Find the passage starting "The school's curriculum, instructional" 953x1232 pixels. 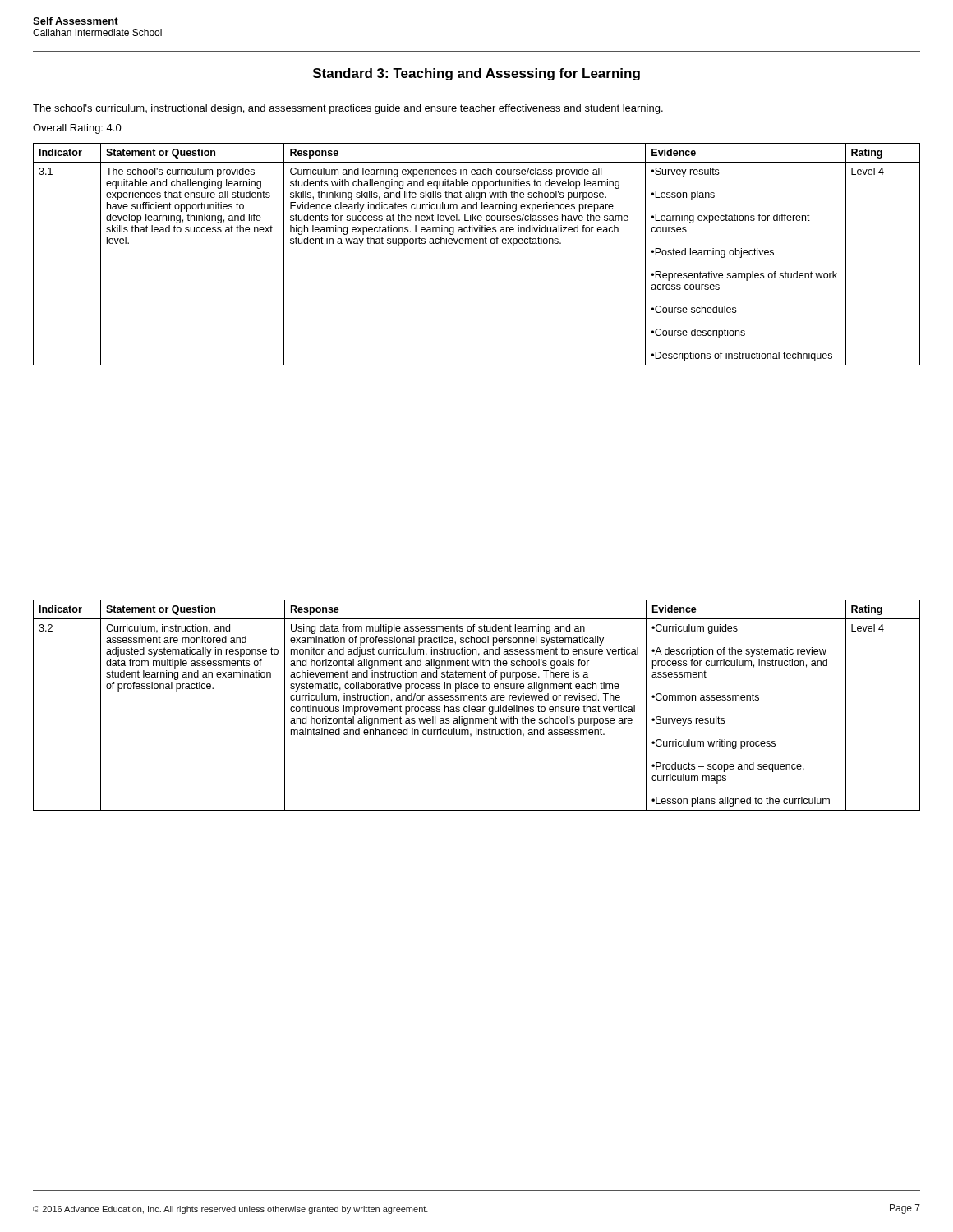pyautogui.click(x=348, y=108)
